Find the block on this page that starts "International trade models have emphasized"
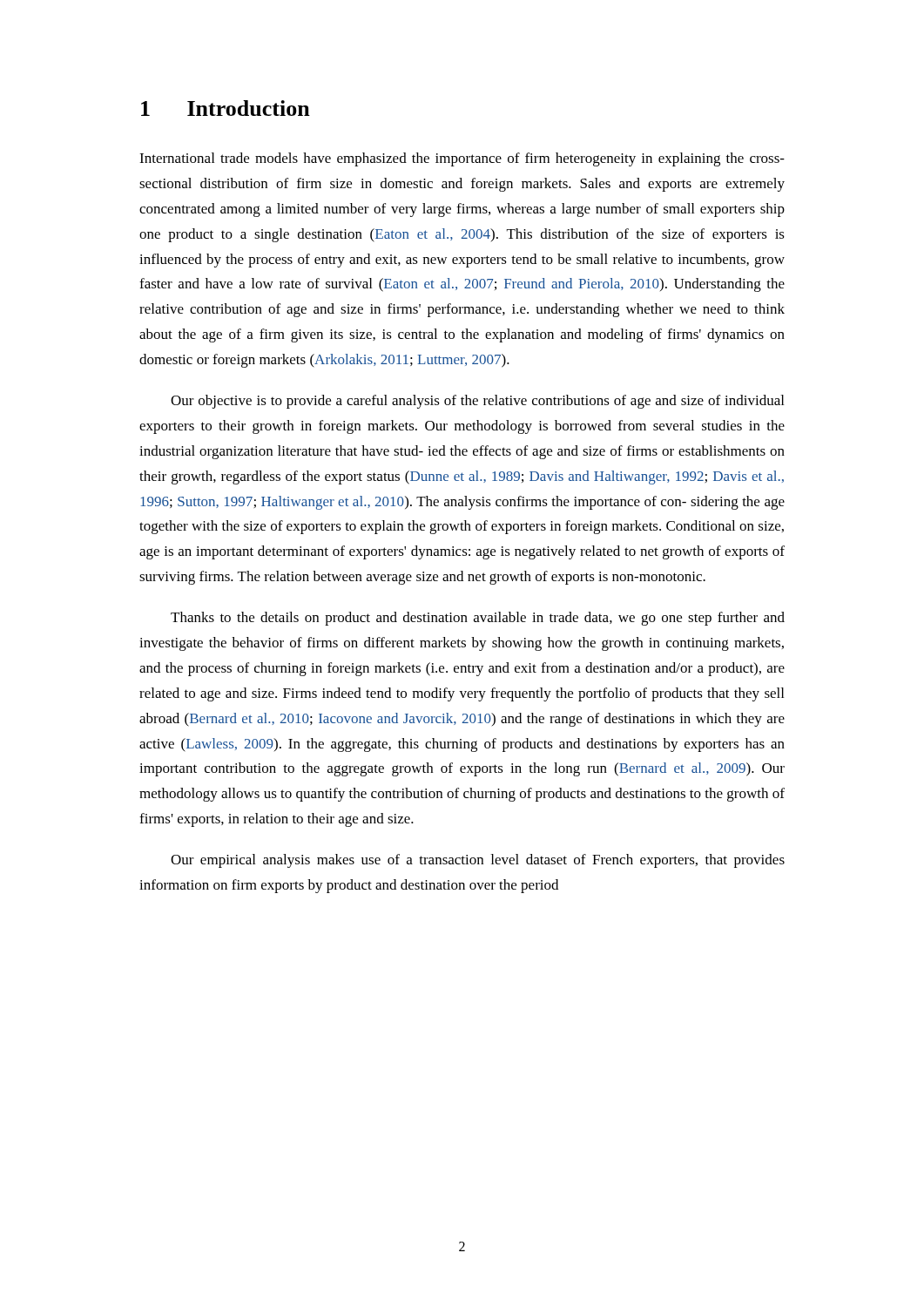 [462, 260]
